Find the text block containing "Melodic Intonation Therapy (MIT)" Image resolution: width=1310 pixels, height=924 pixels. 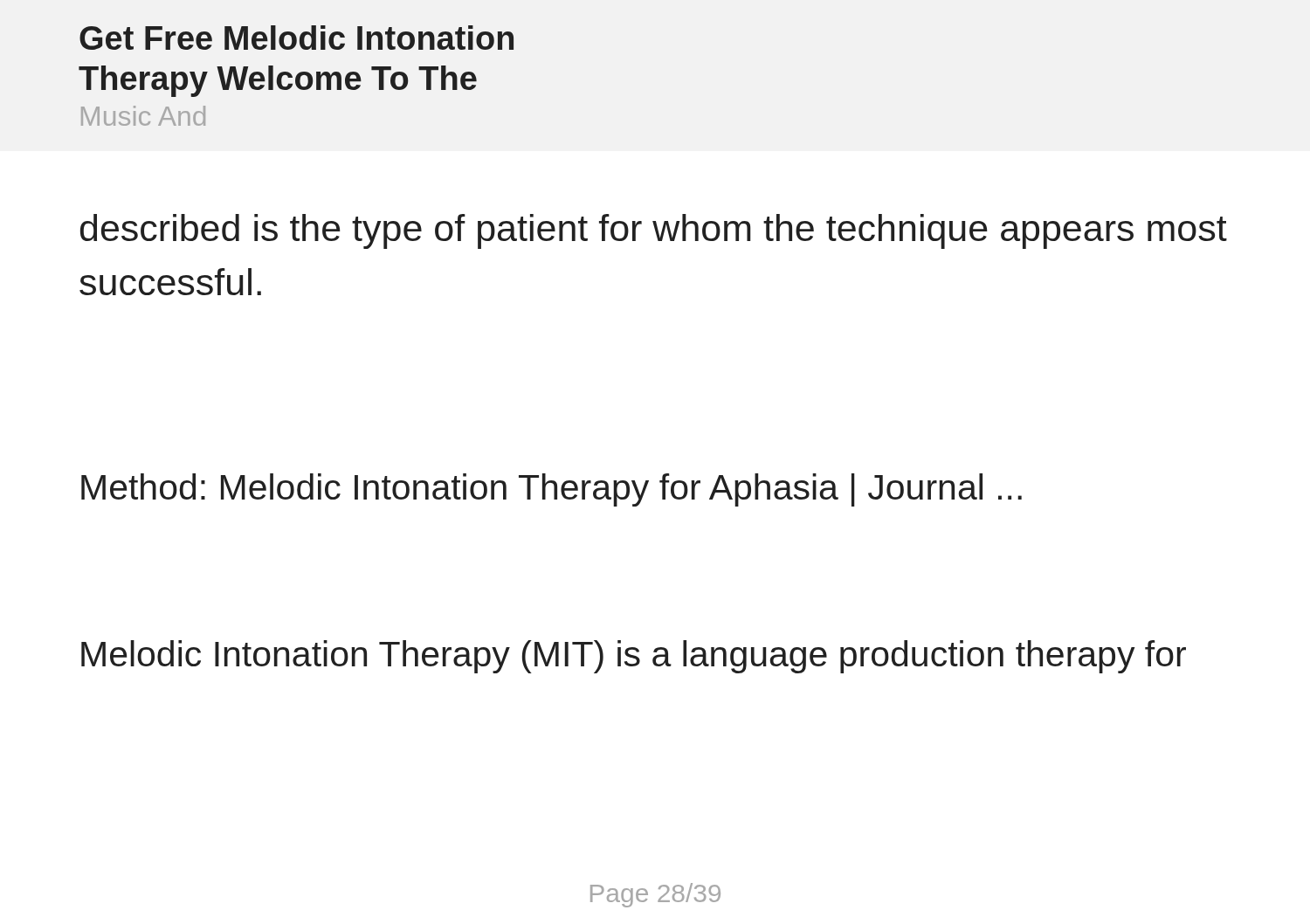pos(633,654)
